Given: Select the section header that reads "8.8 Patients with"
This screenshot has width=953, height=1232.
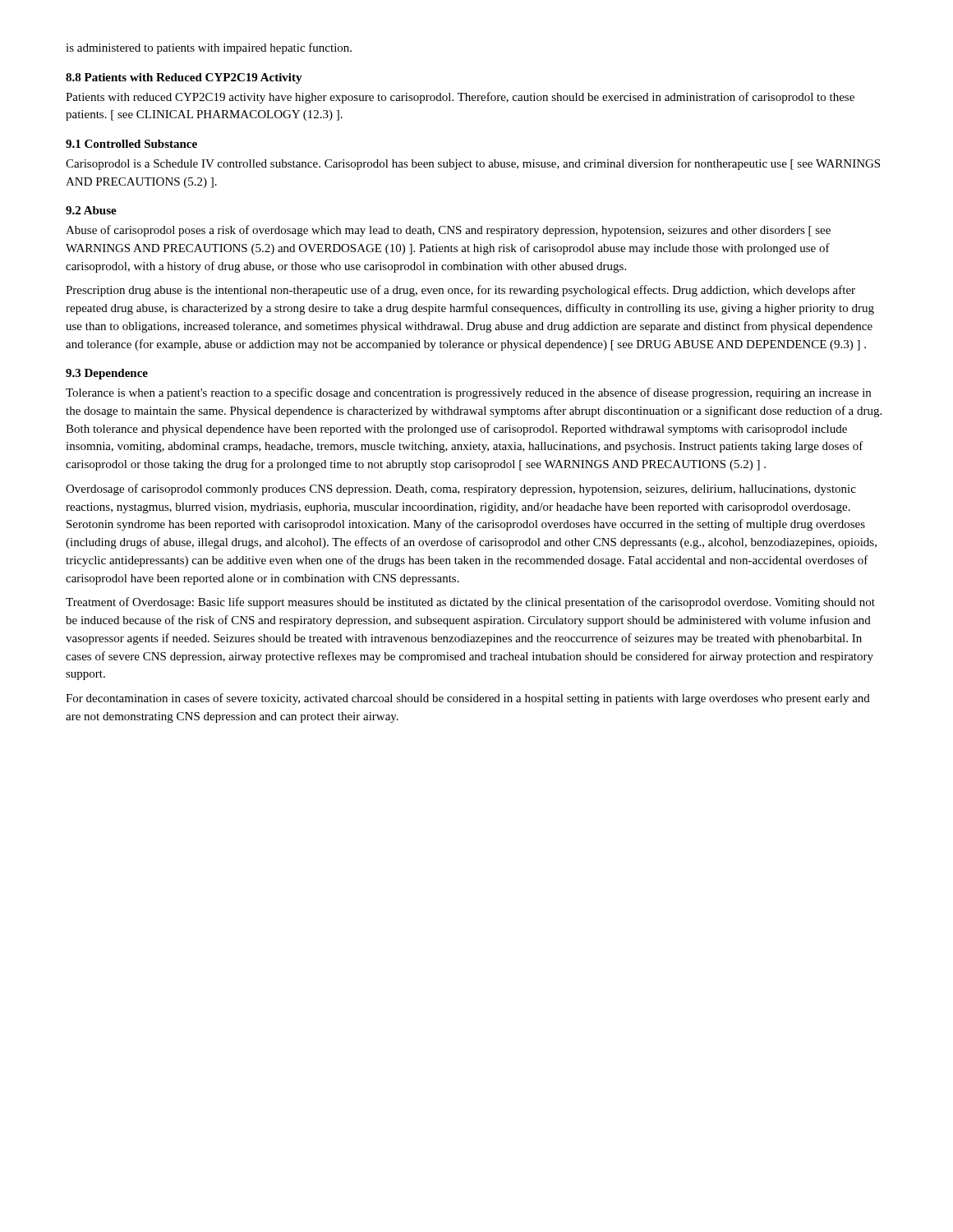Looking at the screenshot, I should 184,77.
